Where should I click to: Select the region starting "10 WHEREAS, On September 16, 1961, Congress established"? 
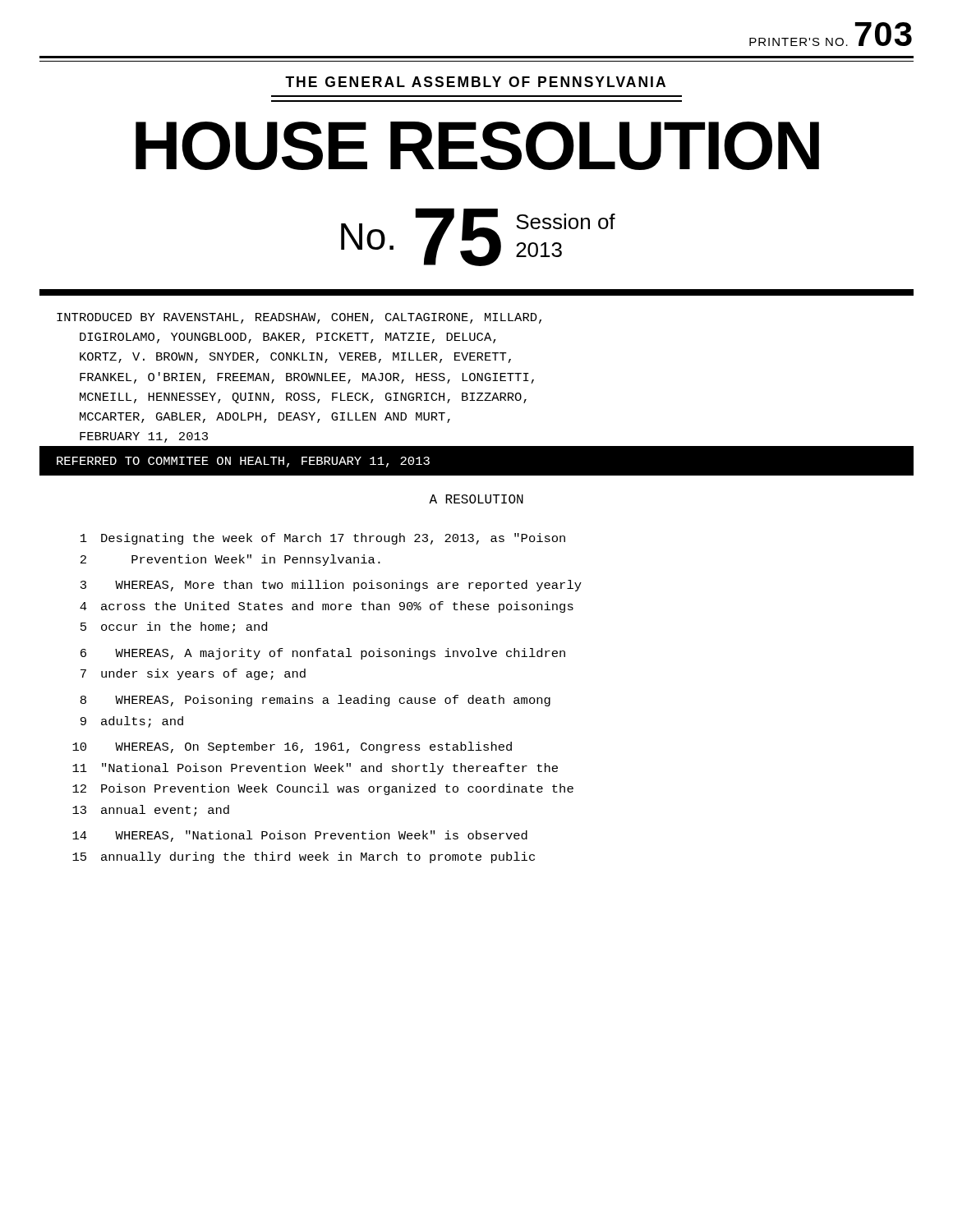coord(284,748)
